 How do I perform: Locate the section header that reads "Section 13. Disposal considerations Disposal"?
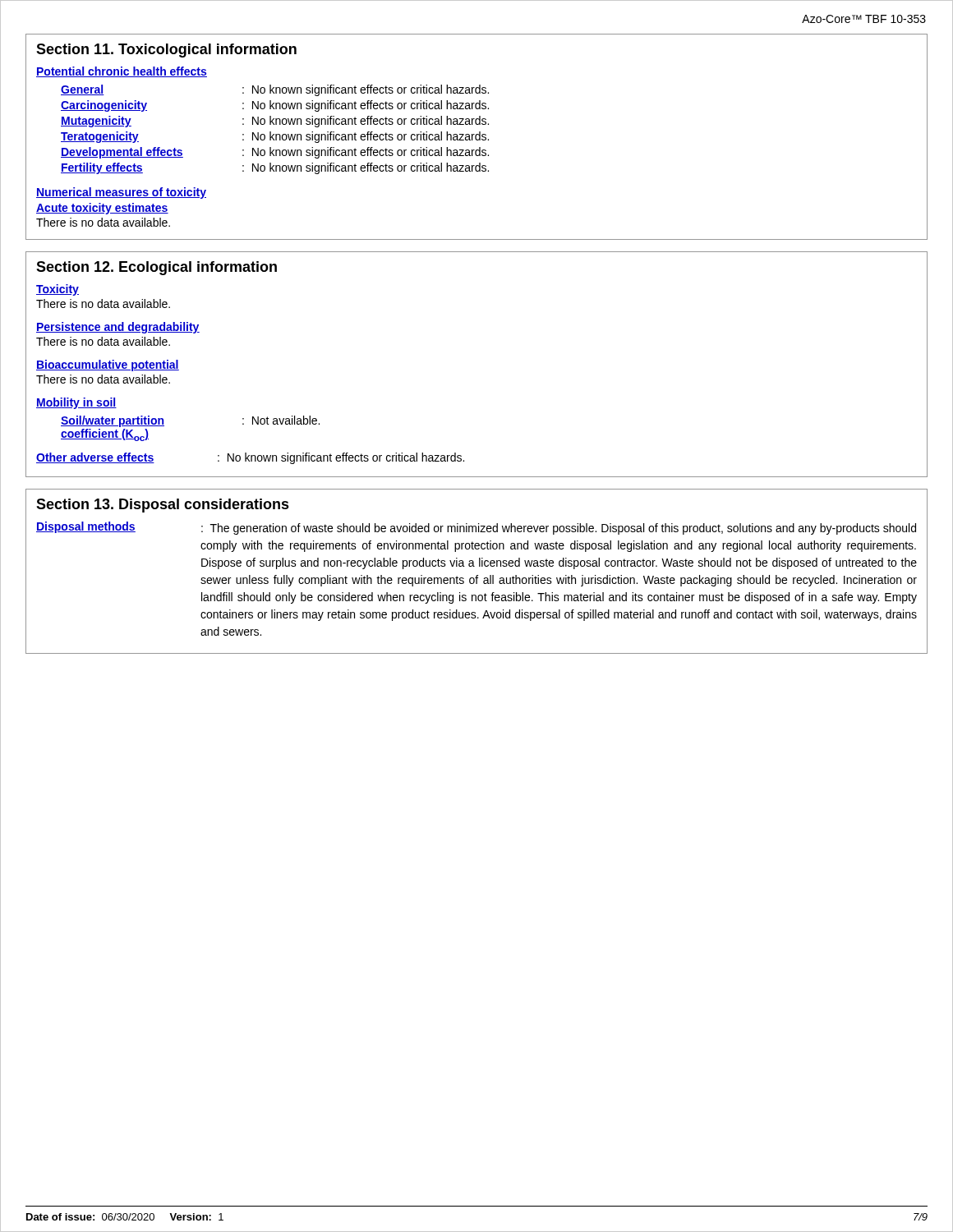[476, 568]
